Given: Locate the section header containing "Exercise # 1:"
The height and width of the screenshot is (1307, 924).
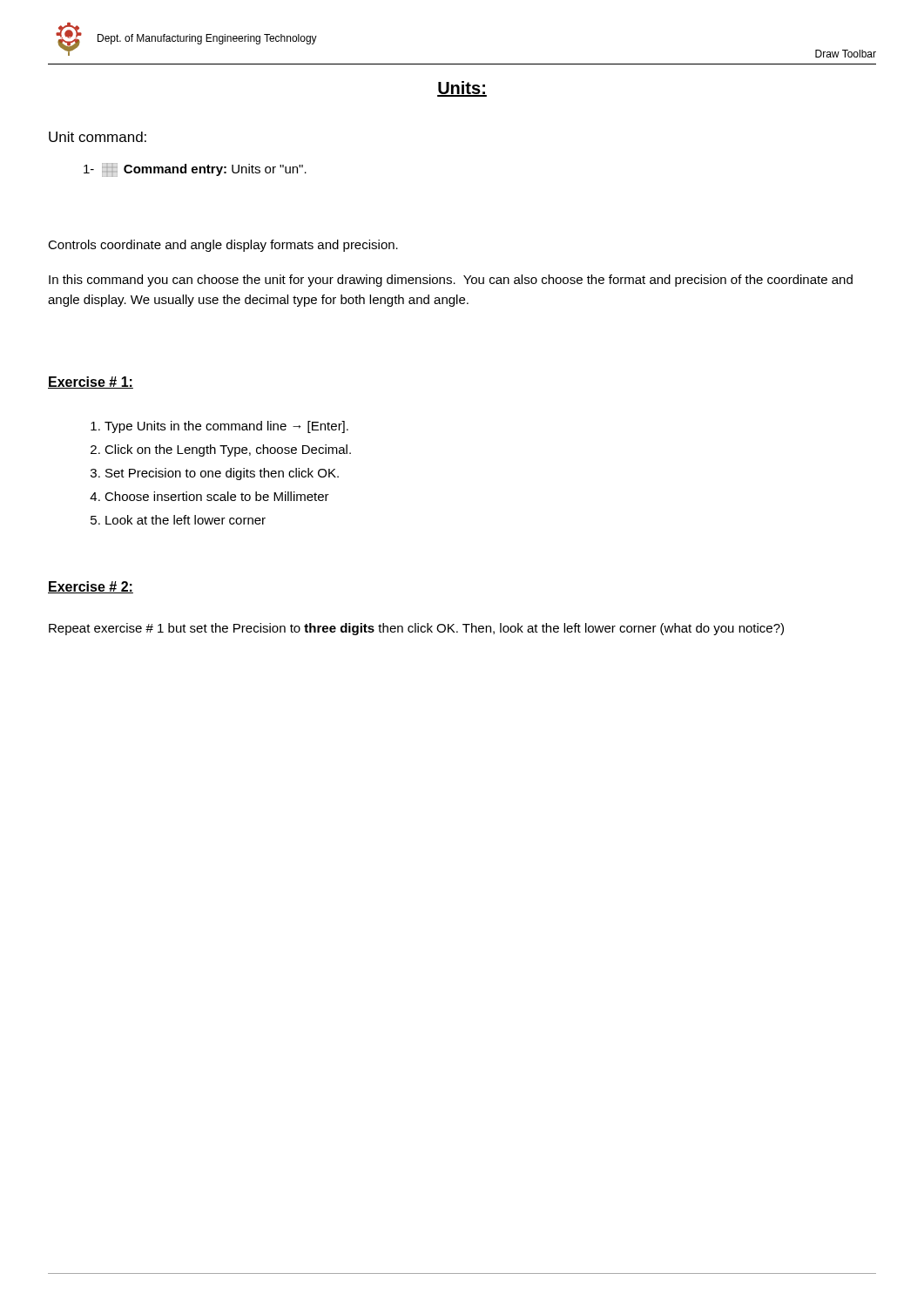Looking at the screenshot, I should (91, 382).
